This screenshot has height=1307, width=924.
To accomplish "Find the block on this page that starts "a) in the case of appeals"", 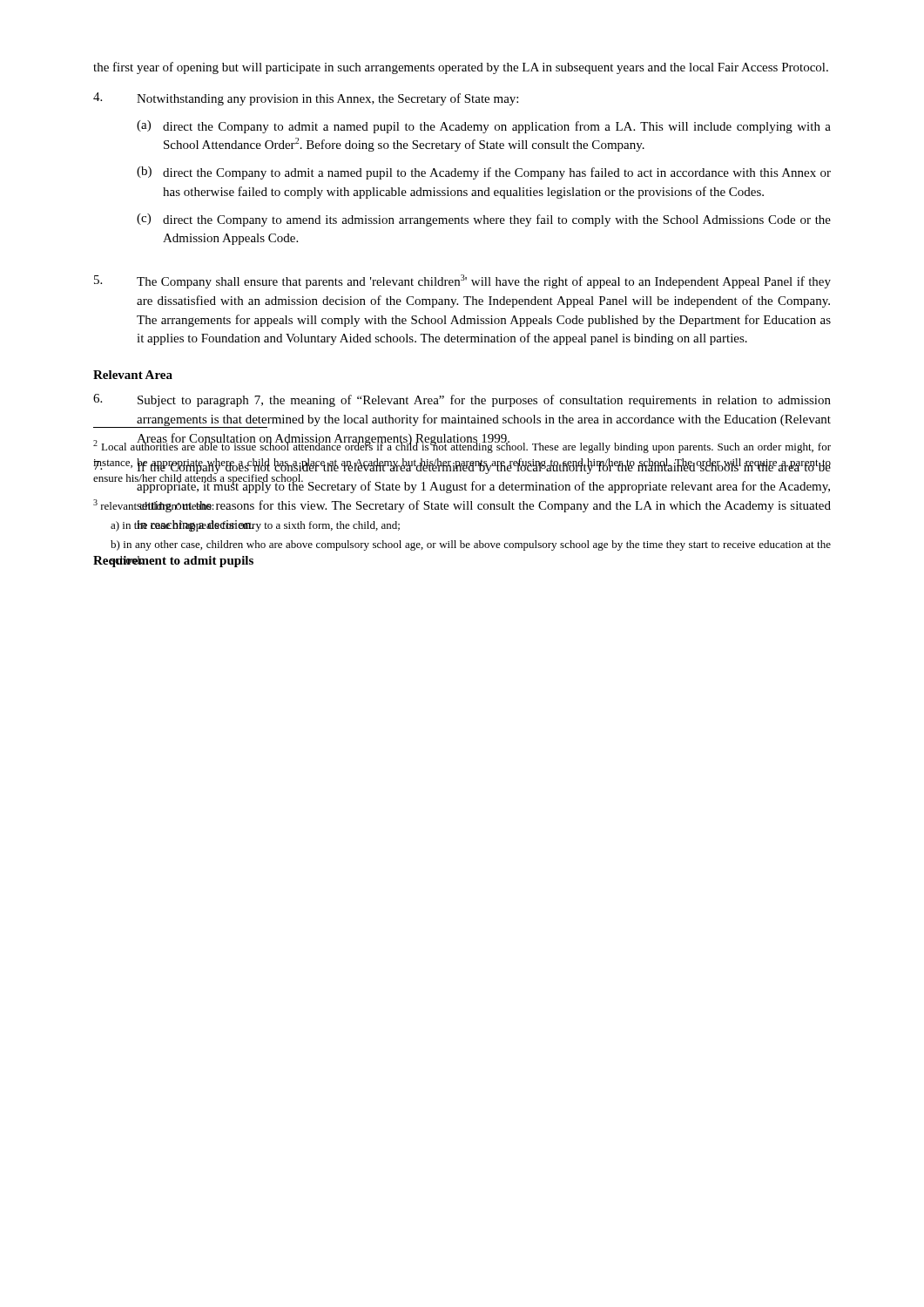I will click(x=255, y=526).
